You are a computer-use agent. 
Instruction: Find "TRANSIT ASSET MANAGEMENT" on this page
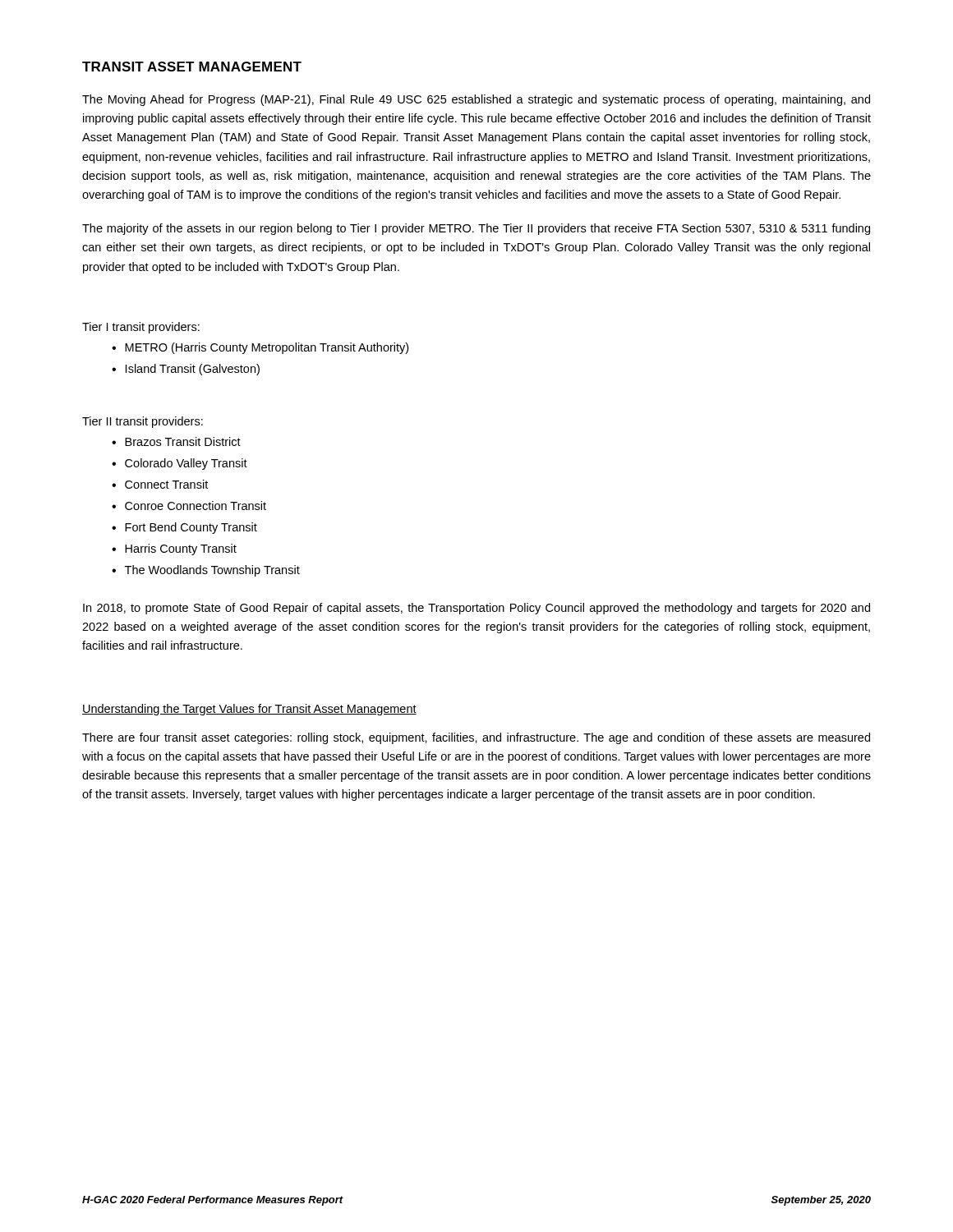point(192,67)
